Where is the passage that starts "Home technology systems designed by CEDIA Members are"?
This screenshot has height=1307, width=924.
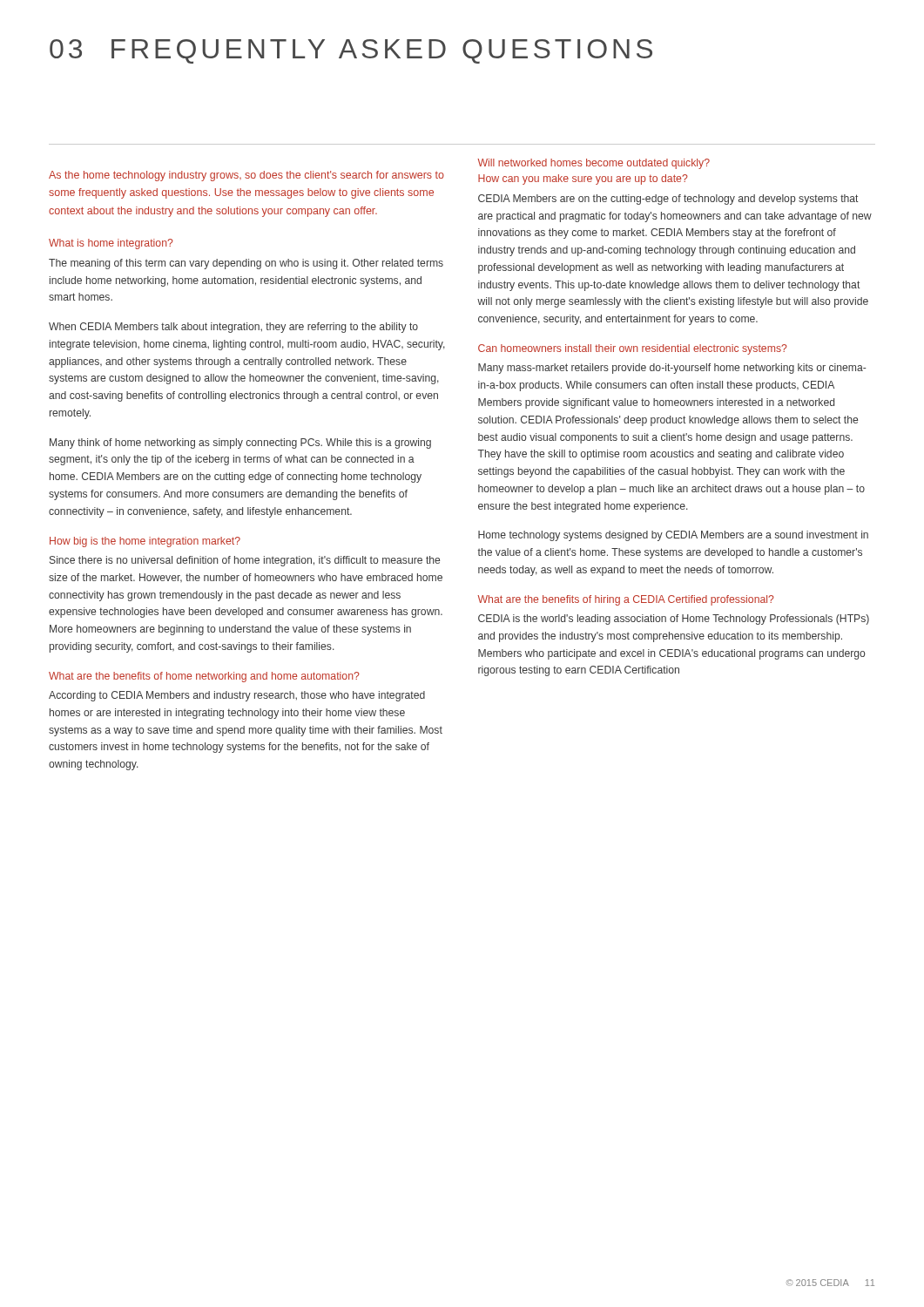[x=676, y=553]
